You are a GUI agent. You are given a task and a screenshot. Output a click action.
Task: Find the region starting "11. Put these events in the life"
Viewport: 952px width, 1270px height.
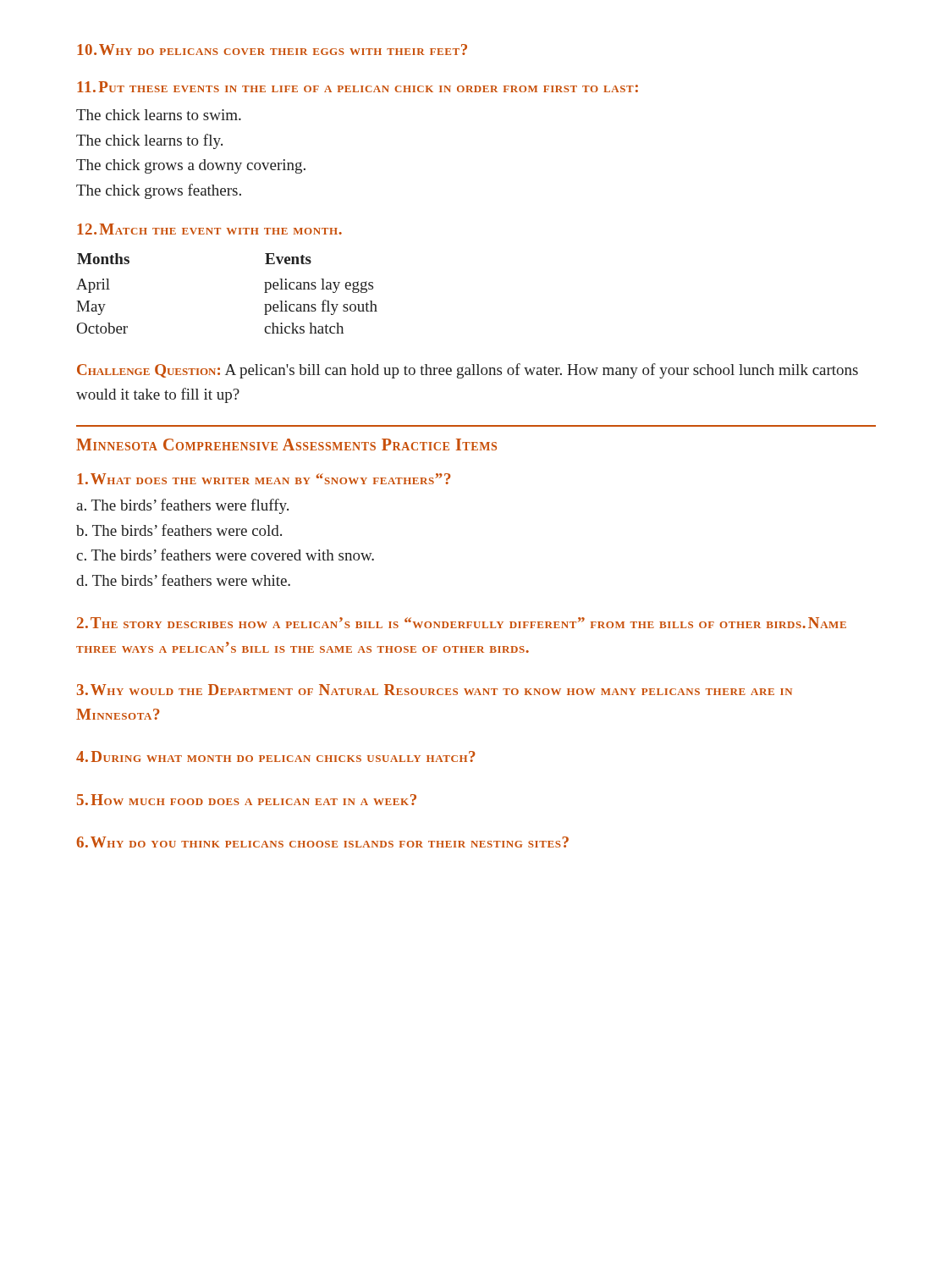coord(358,87)
